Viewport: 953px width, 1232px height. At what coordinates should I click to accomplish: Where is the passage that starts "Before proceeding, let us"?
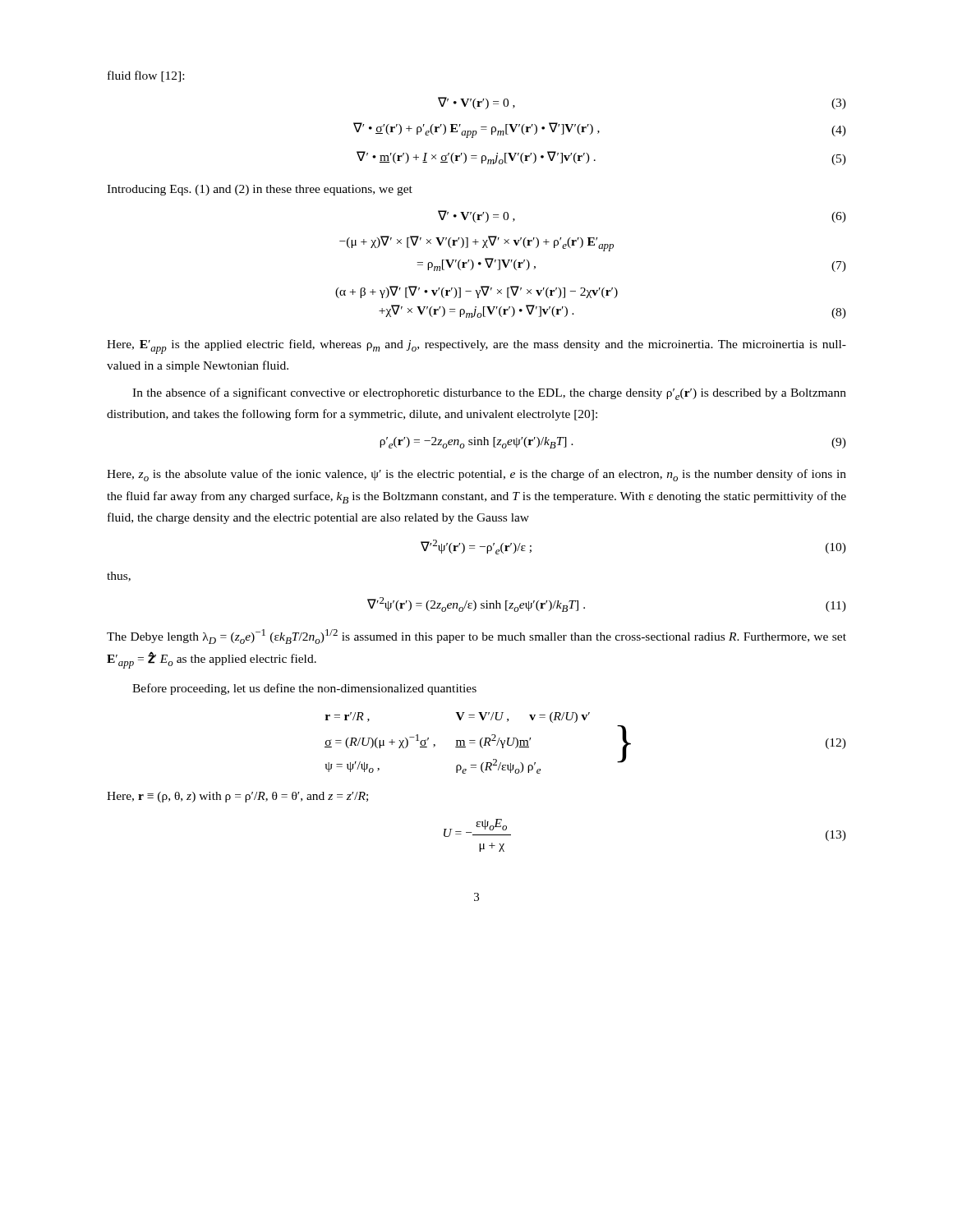pyautogui.click(x=304, y=688)
